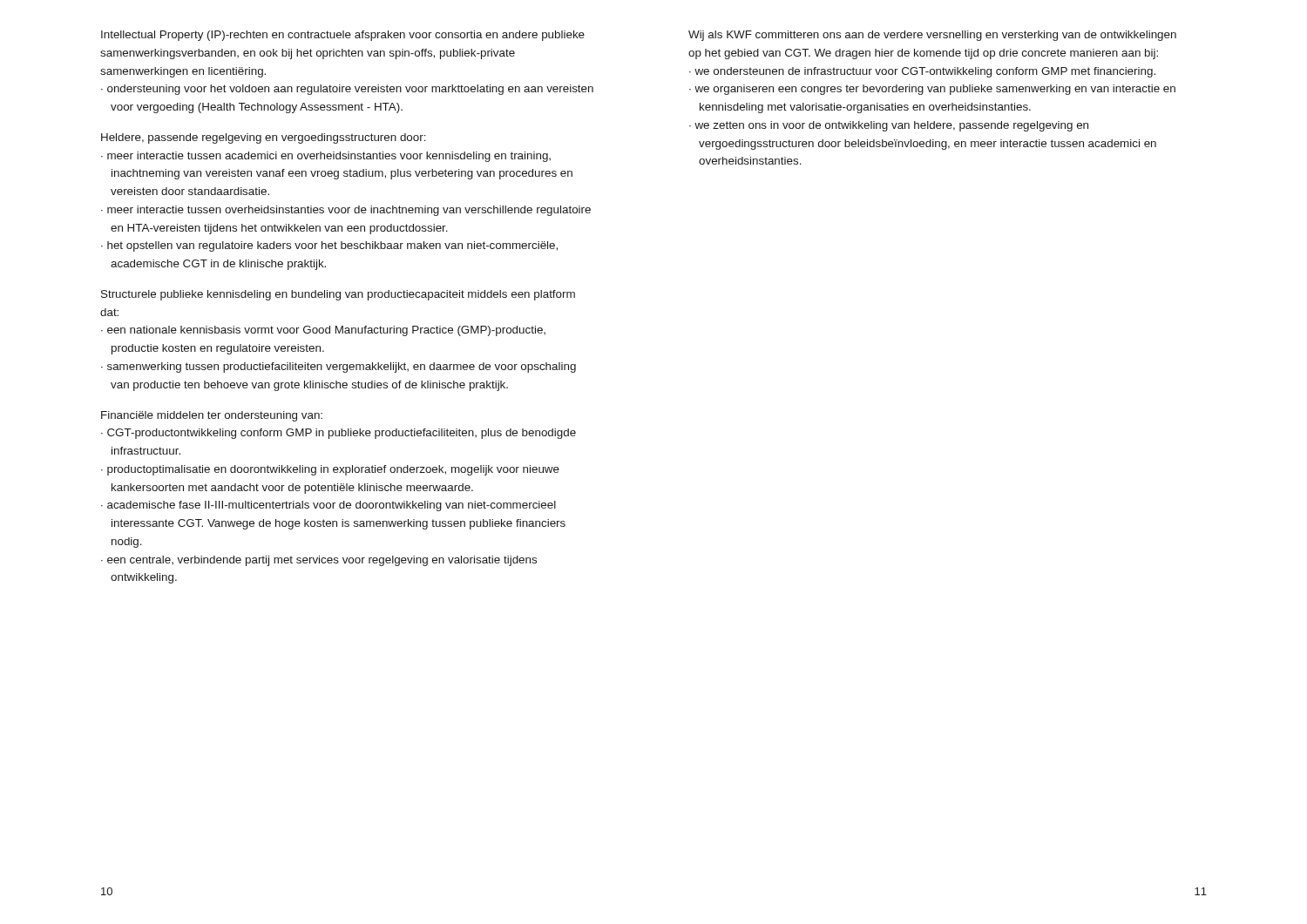Navigate to the element starting "· het opstellen van regulatoire"

tap(329, 255)
